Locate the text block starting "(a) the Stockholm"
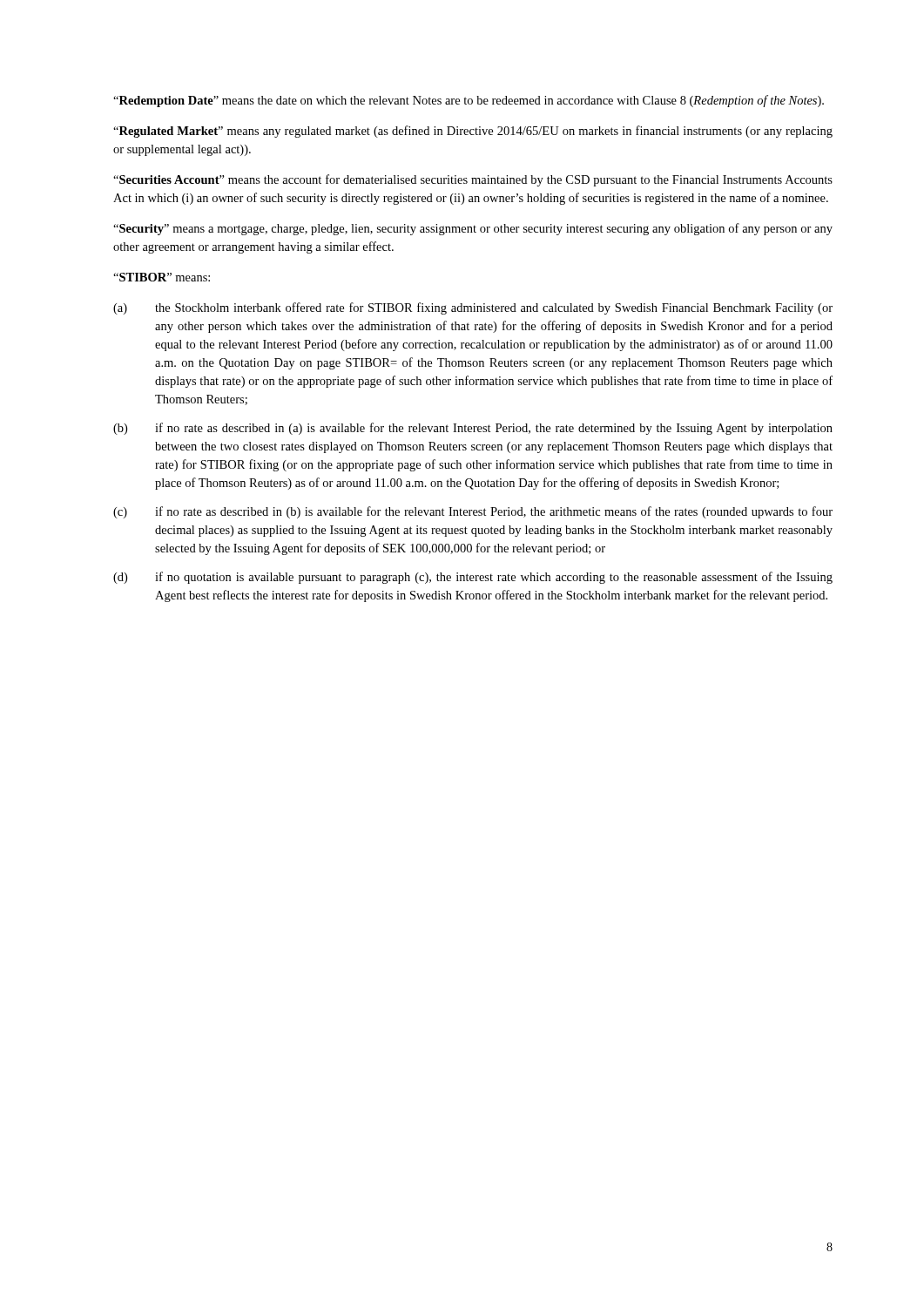 pyautogui.click(x=473, y=354)
